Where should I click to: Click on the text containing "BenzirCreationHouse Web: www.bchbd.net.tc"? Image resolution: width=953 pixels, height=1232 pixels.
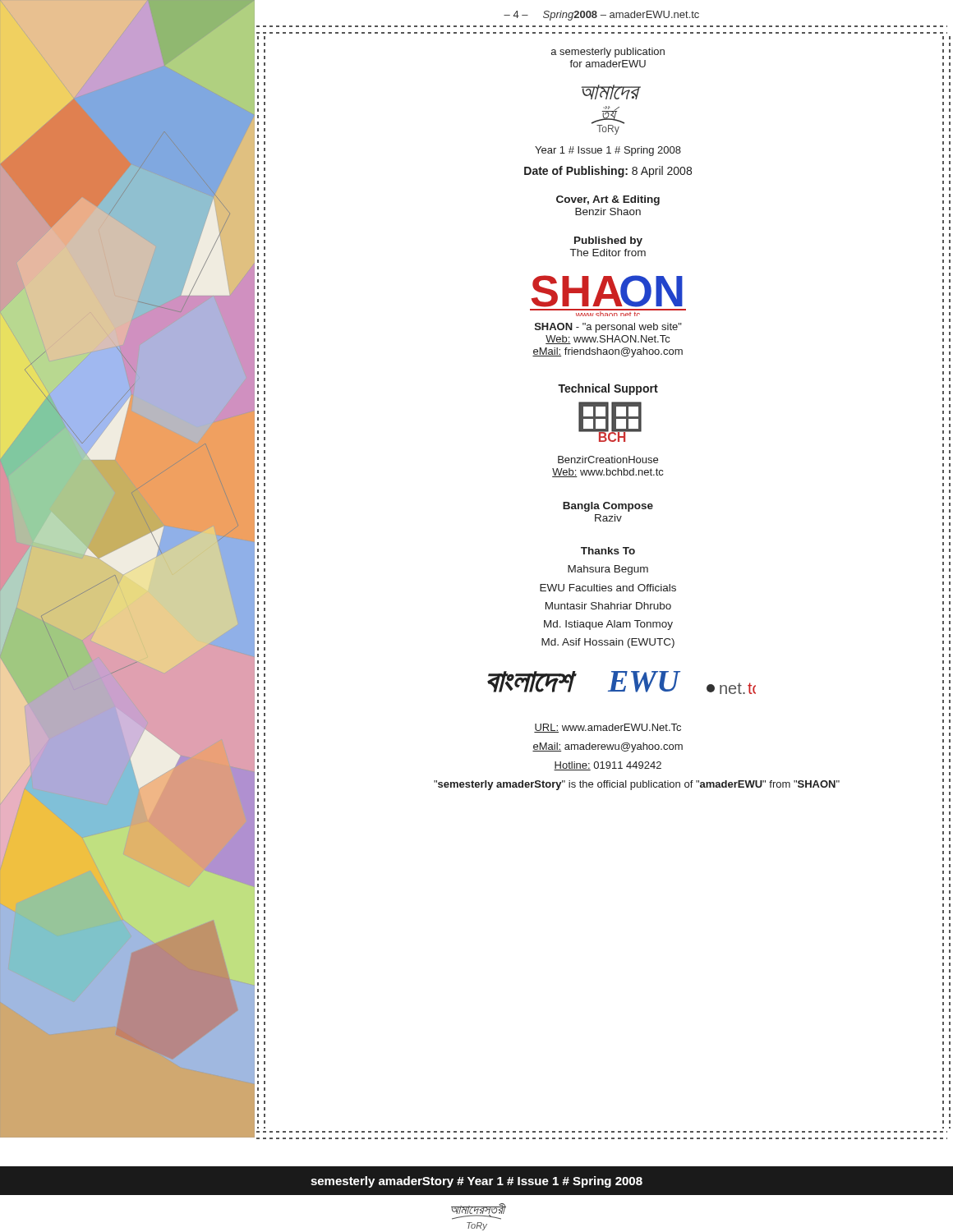click(608, 466)
